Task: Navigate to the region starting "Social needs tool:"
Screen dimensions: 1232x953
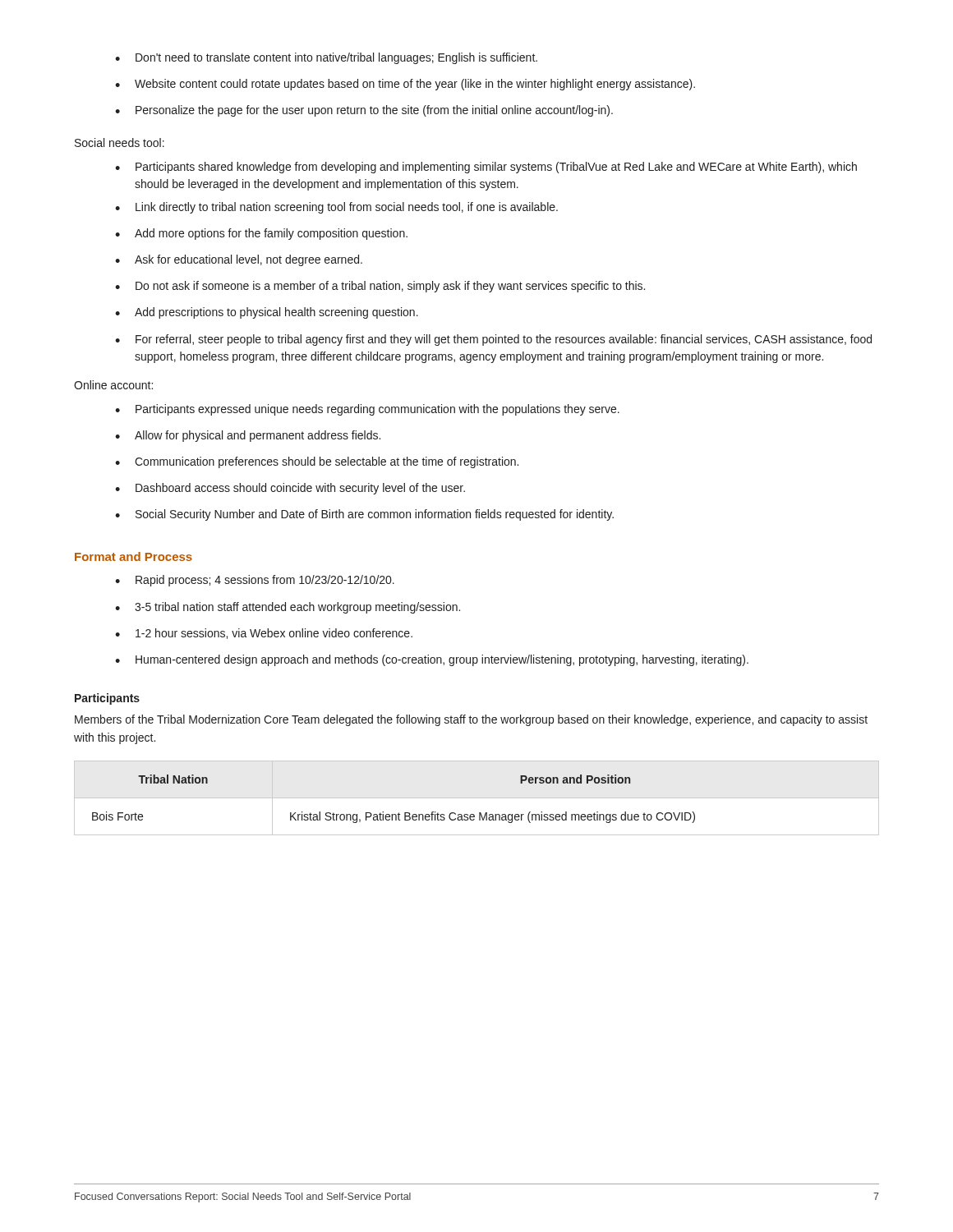Action: (119, 143)
